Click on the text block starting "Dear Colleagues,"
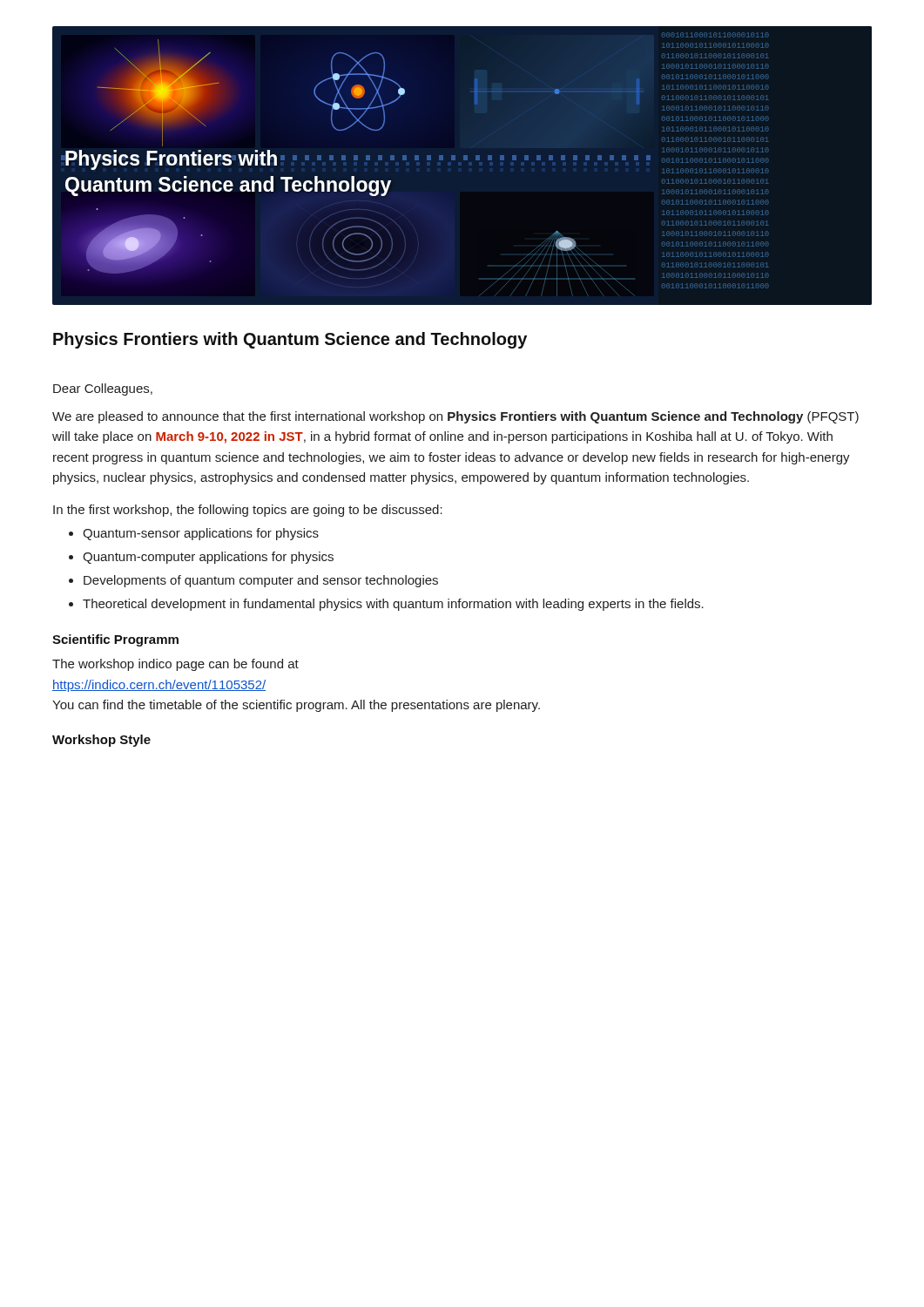924x1307 pixels. tap(103, 388)
